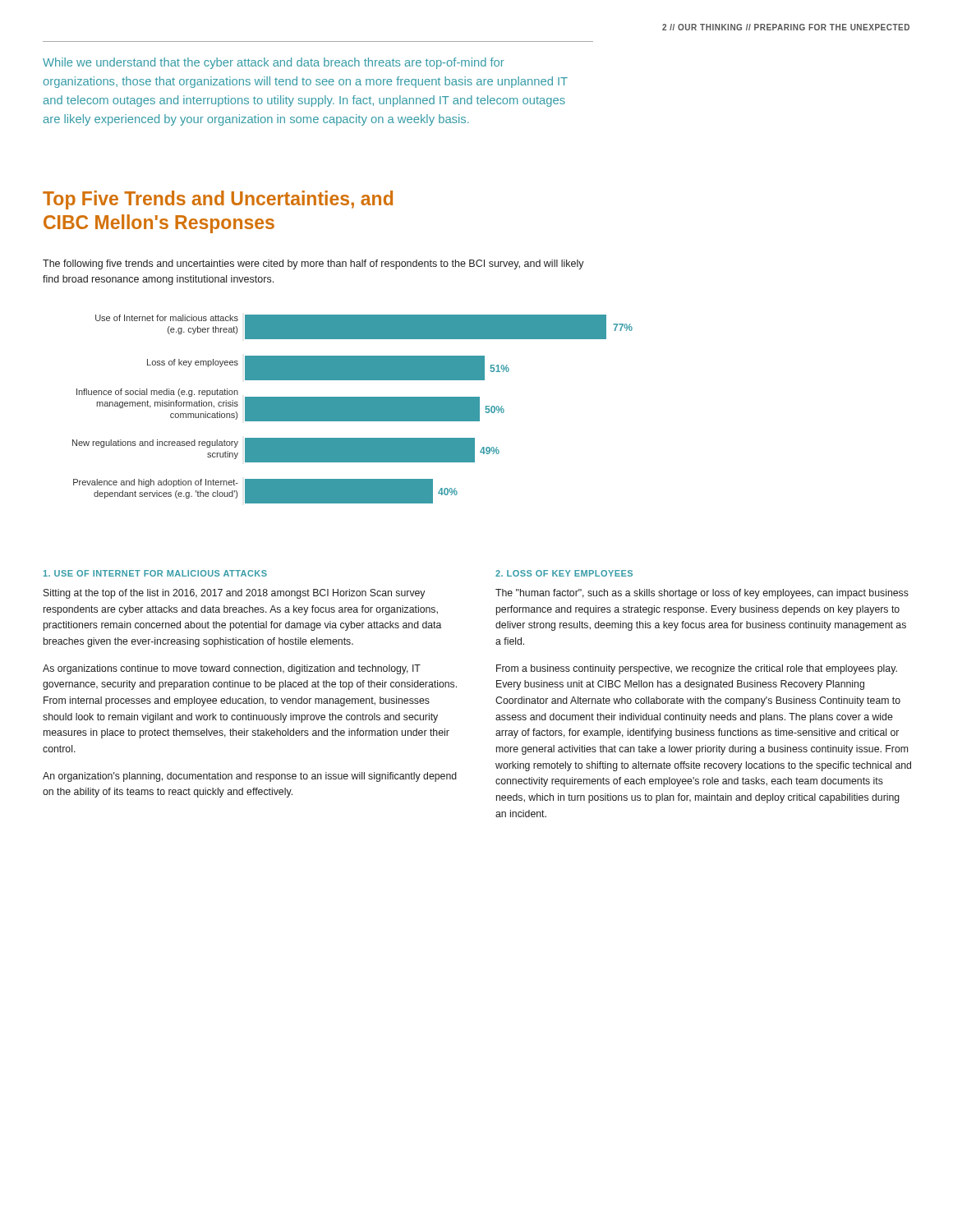
Task: Select the element starting "1. USE OF"
Action: point(155,573)
